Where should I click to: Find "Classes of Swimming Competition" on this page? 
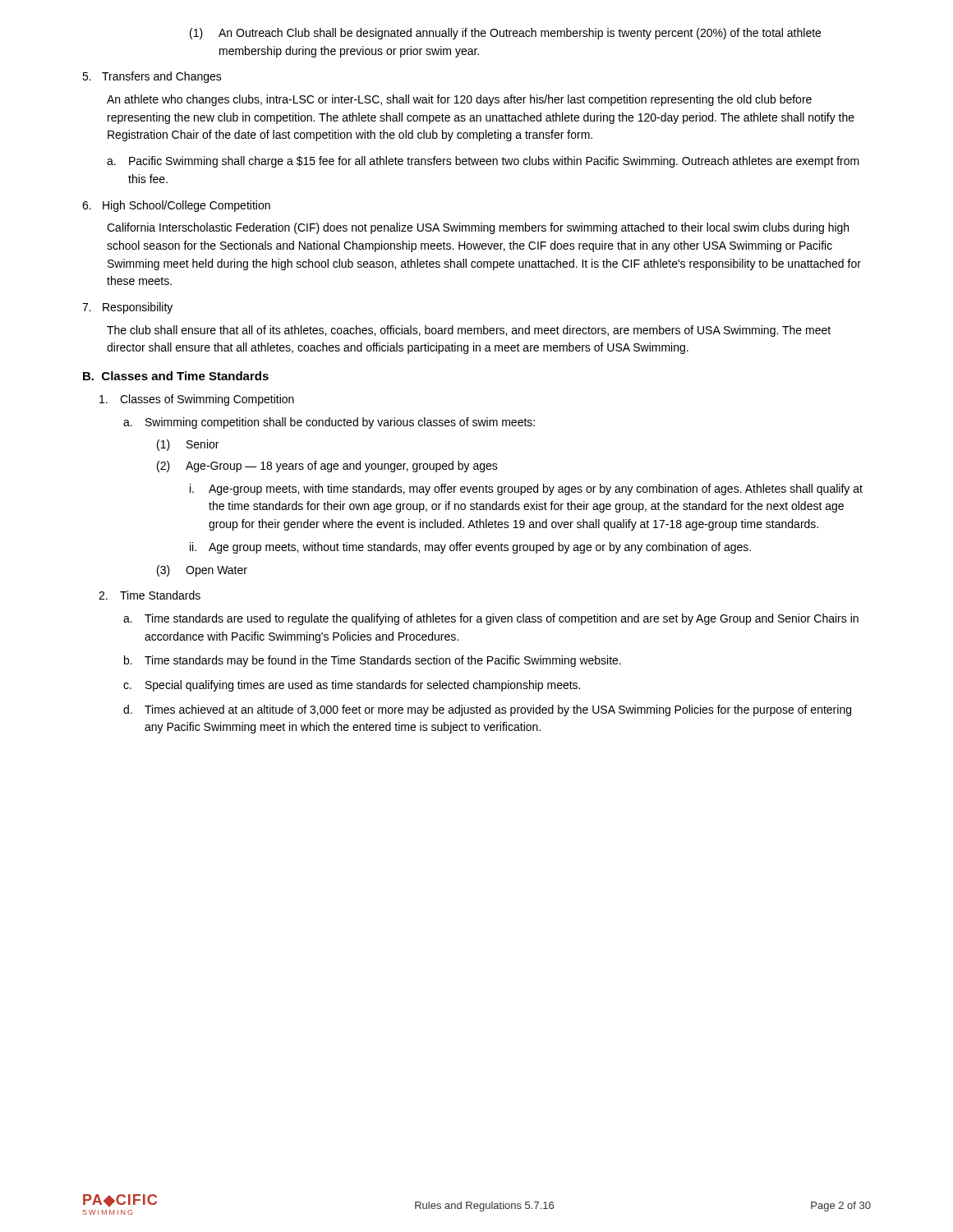(197, 400)
